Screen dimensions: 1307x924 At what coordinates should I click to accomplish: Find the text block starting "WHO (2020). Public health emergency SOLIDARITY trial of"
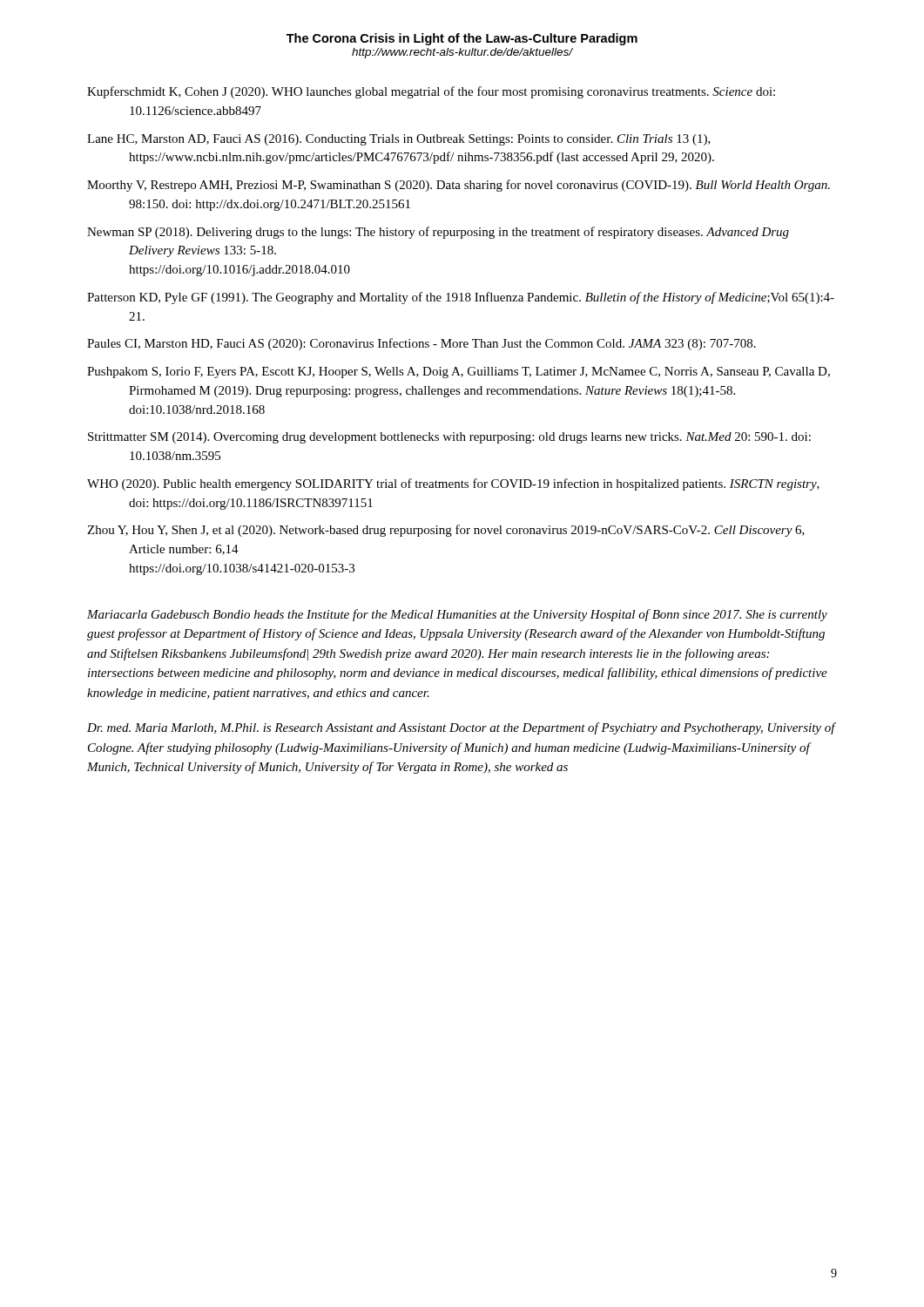click(453, 493)
